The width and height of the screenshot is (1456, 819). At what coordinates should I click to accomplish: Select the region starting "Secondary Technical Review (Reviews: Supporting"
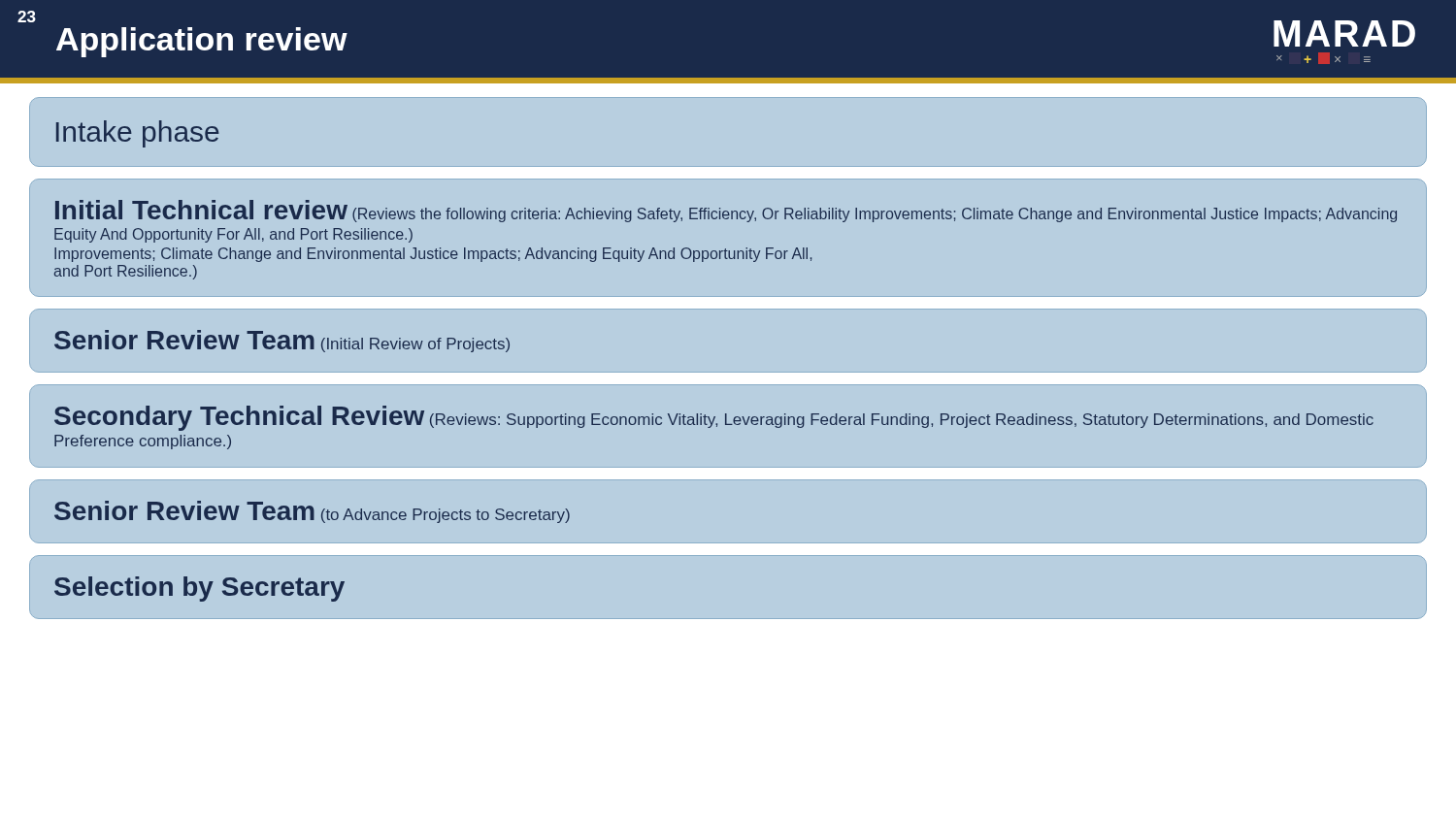tap(714, 426)
